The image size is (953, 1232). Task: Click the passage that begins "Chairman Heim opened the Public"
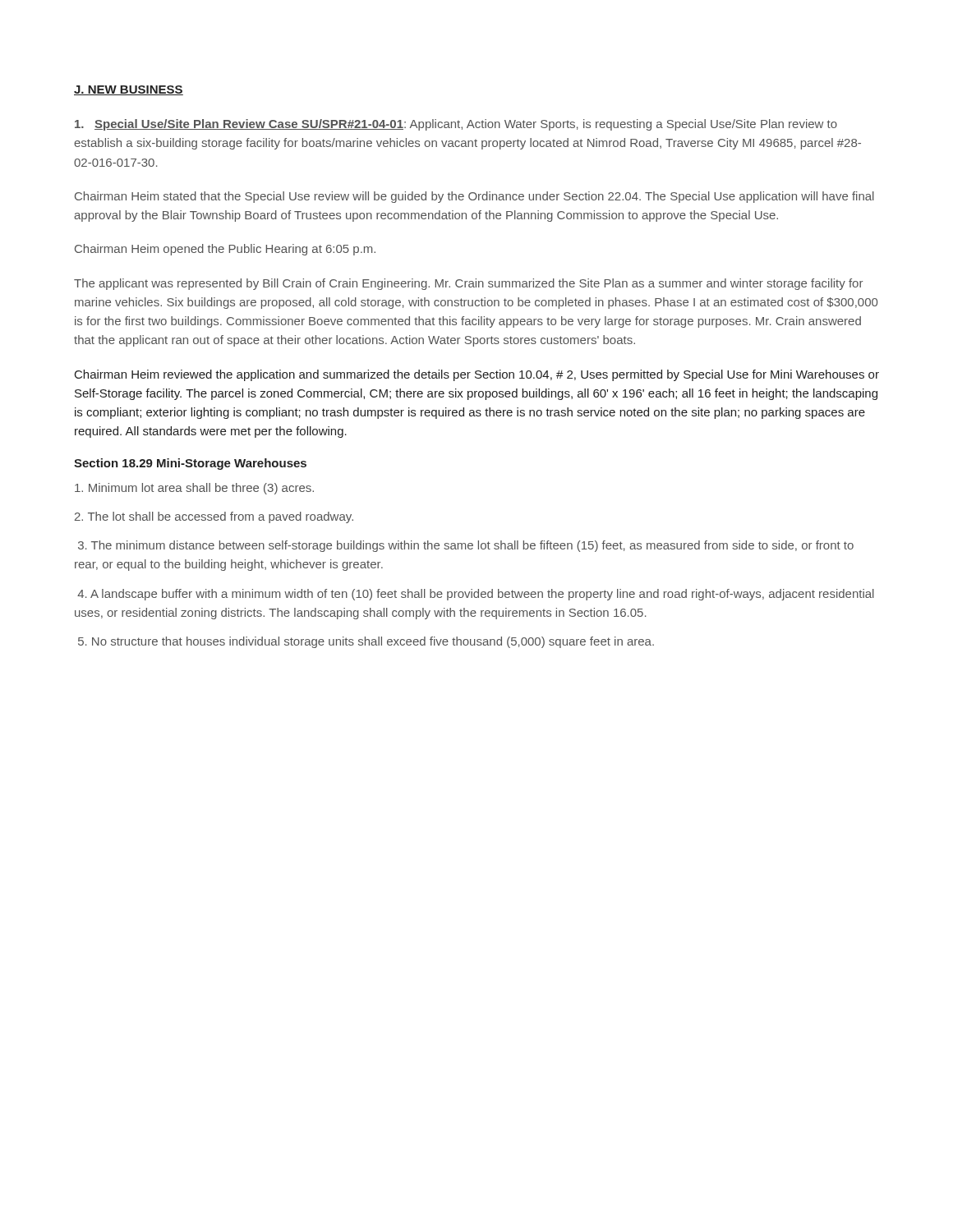(225, 249)
